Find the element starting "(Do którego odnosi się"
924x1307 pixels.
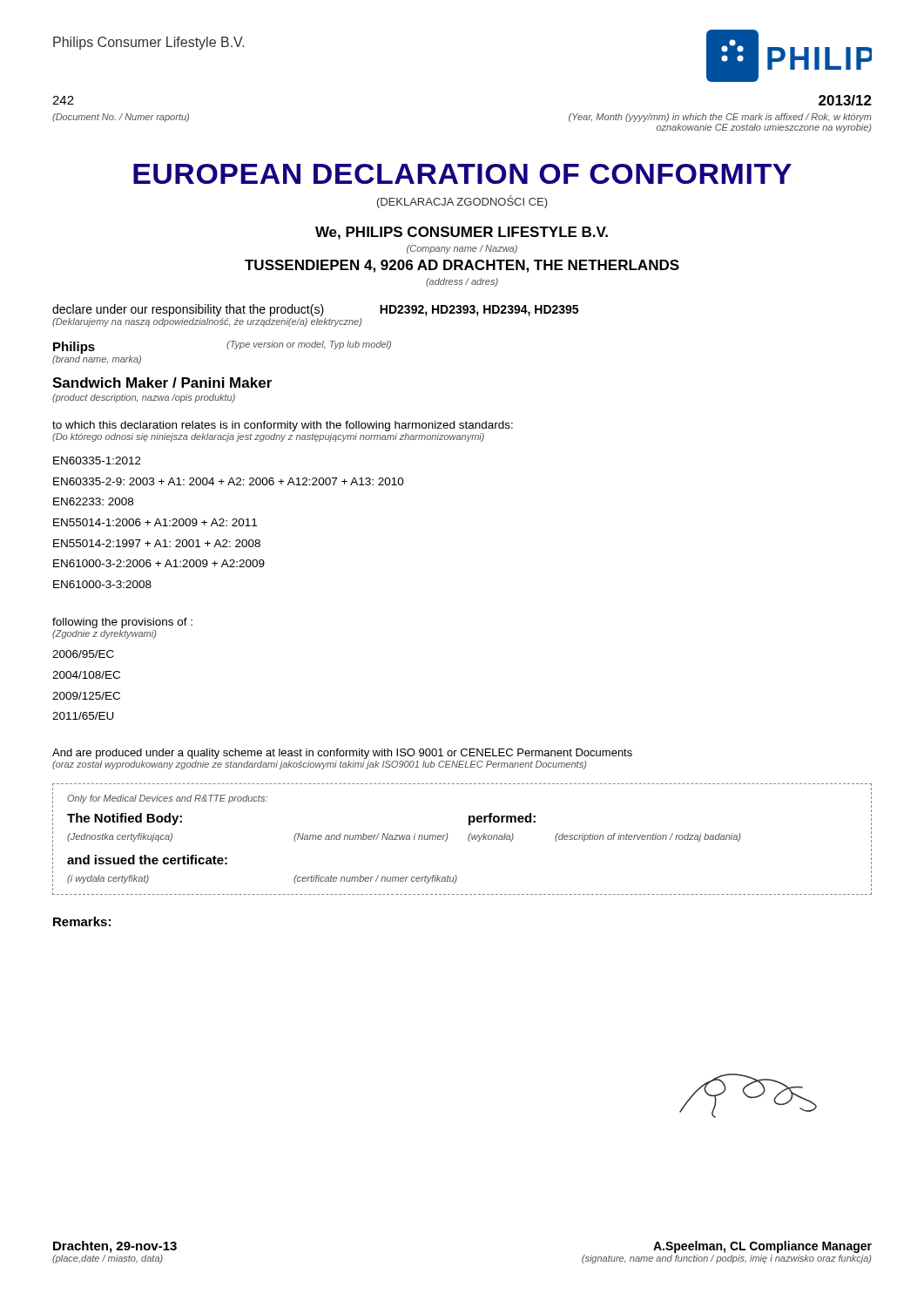[268, 437]
